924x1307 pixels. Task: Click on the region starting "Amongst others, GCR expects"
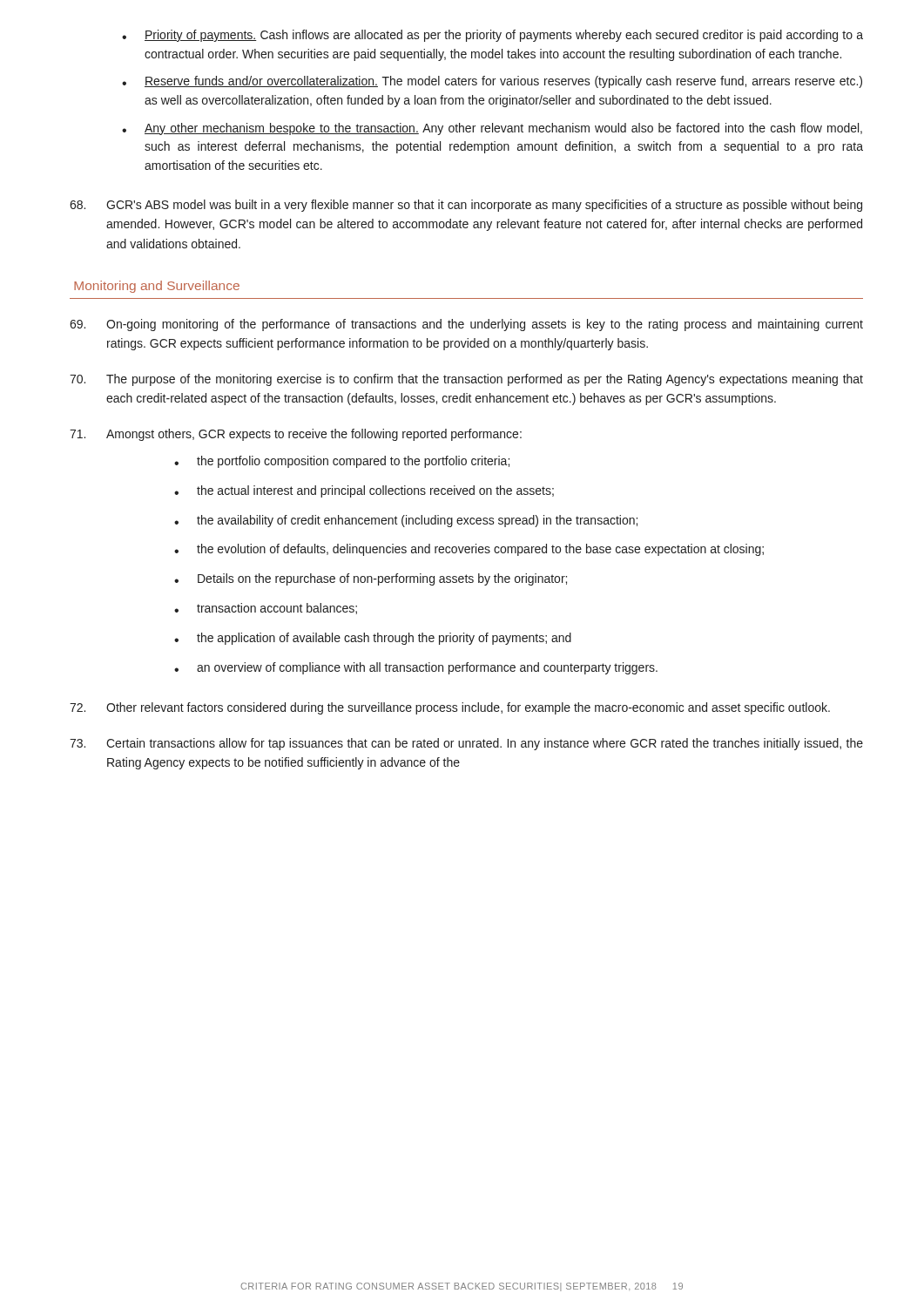466,434
